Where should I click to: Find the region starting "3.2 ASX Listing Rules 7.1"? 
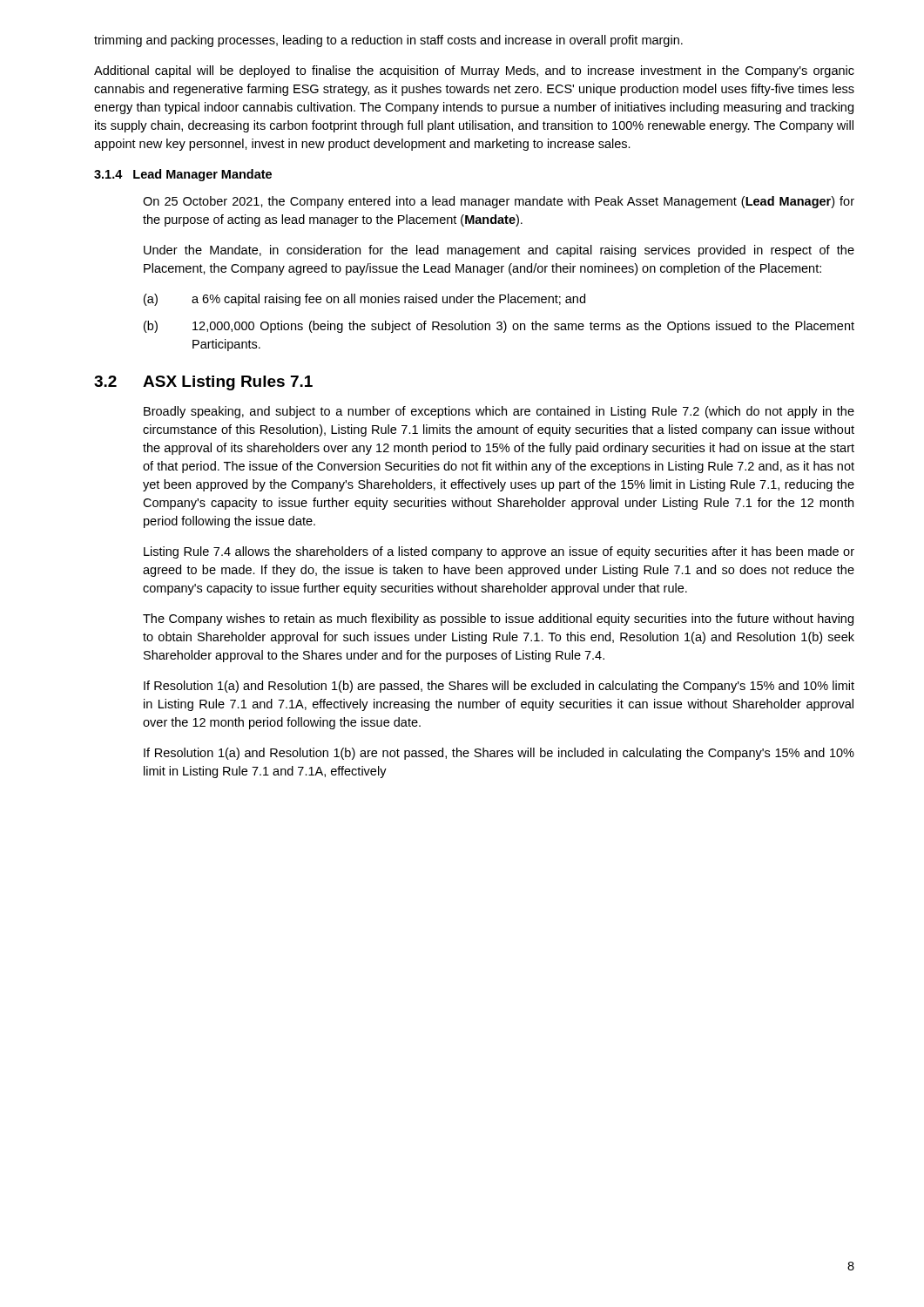(204, 382)
